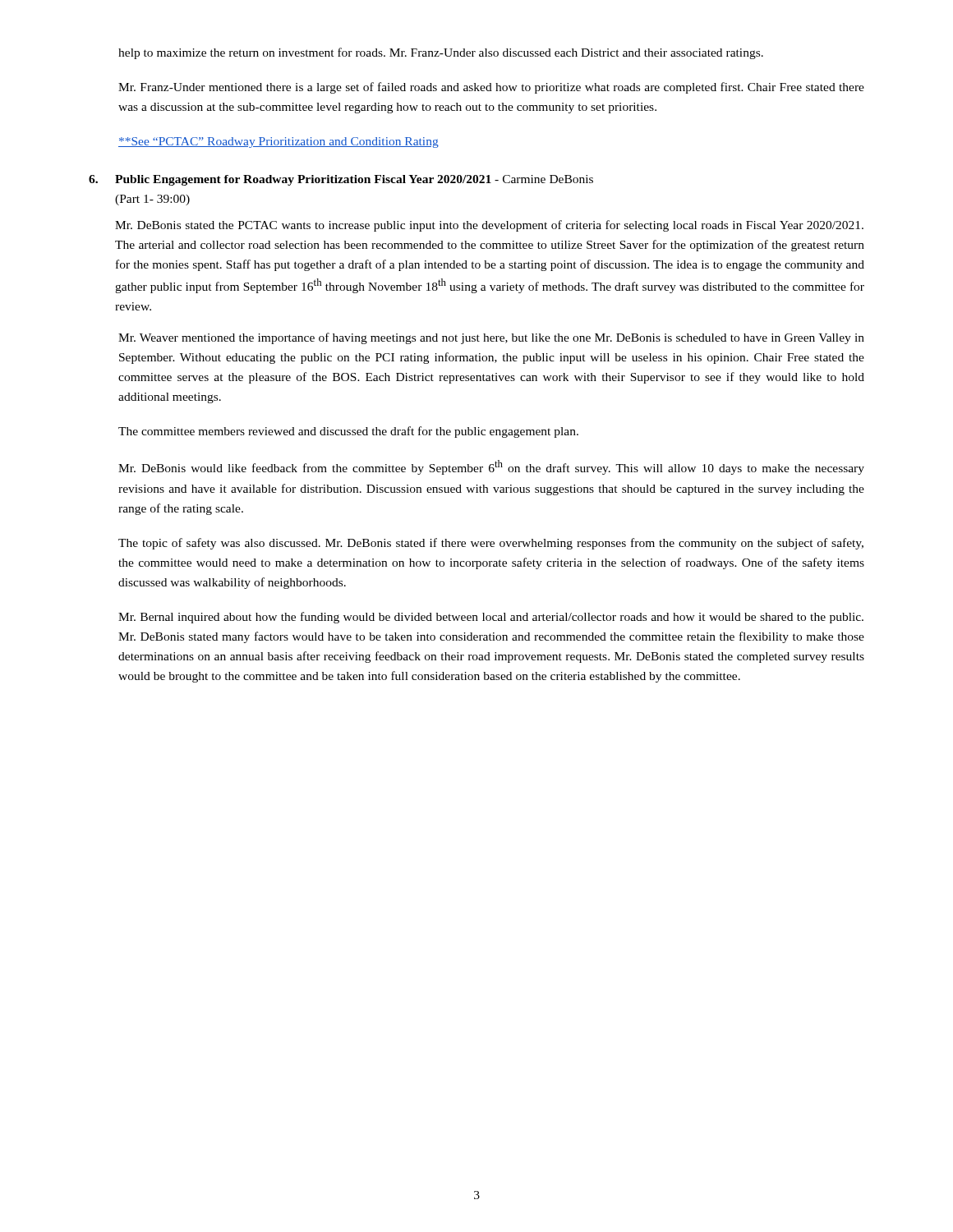953x1232 pixels.
Task: Navigate to the text block starting "6. Public Engagement for Roadway"
Action: click(476, 243)
